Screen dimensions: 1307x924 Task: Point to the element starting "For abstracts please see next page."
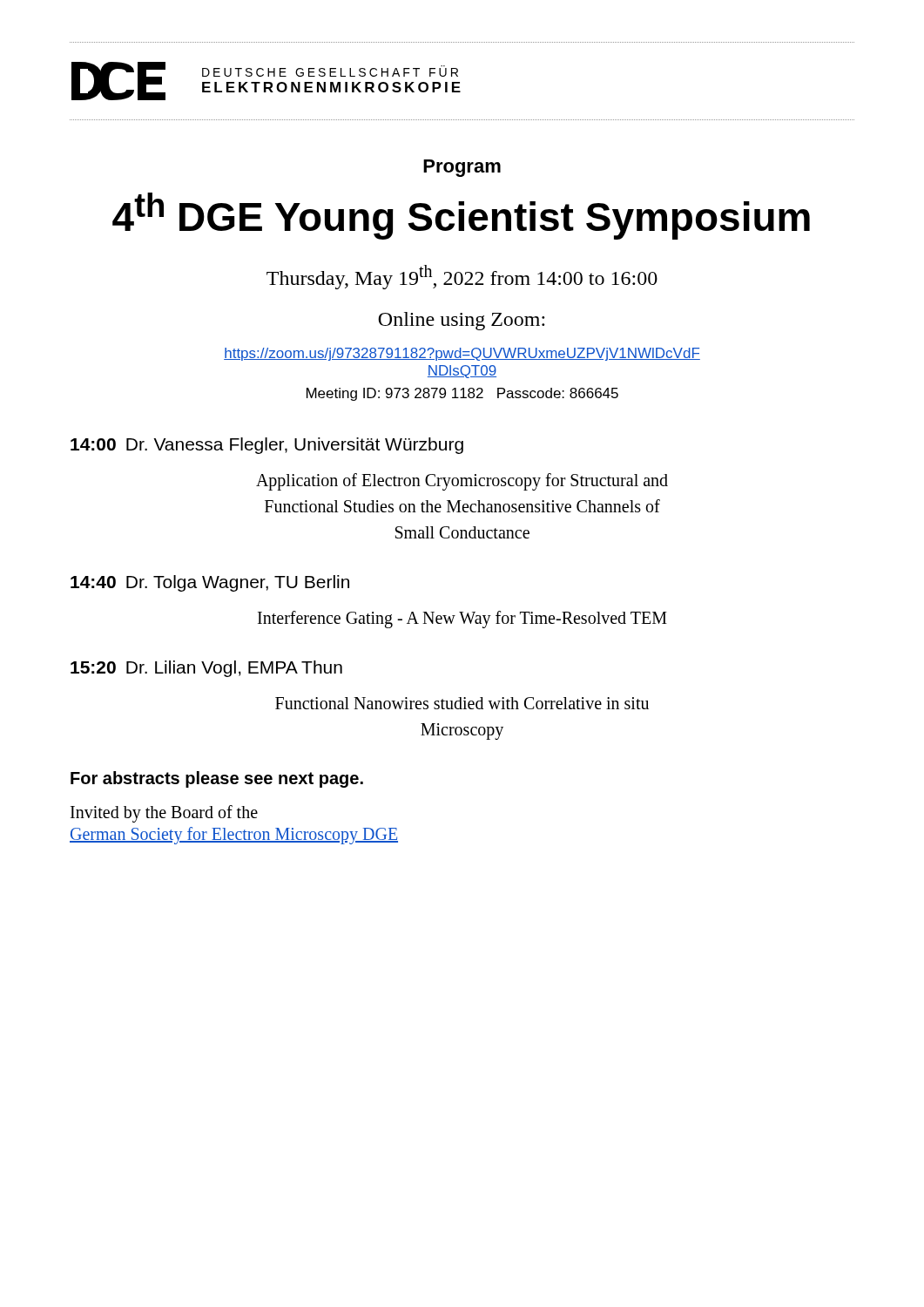pyautogui.click(x=217, y=778)
